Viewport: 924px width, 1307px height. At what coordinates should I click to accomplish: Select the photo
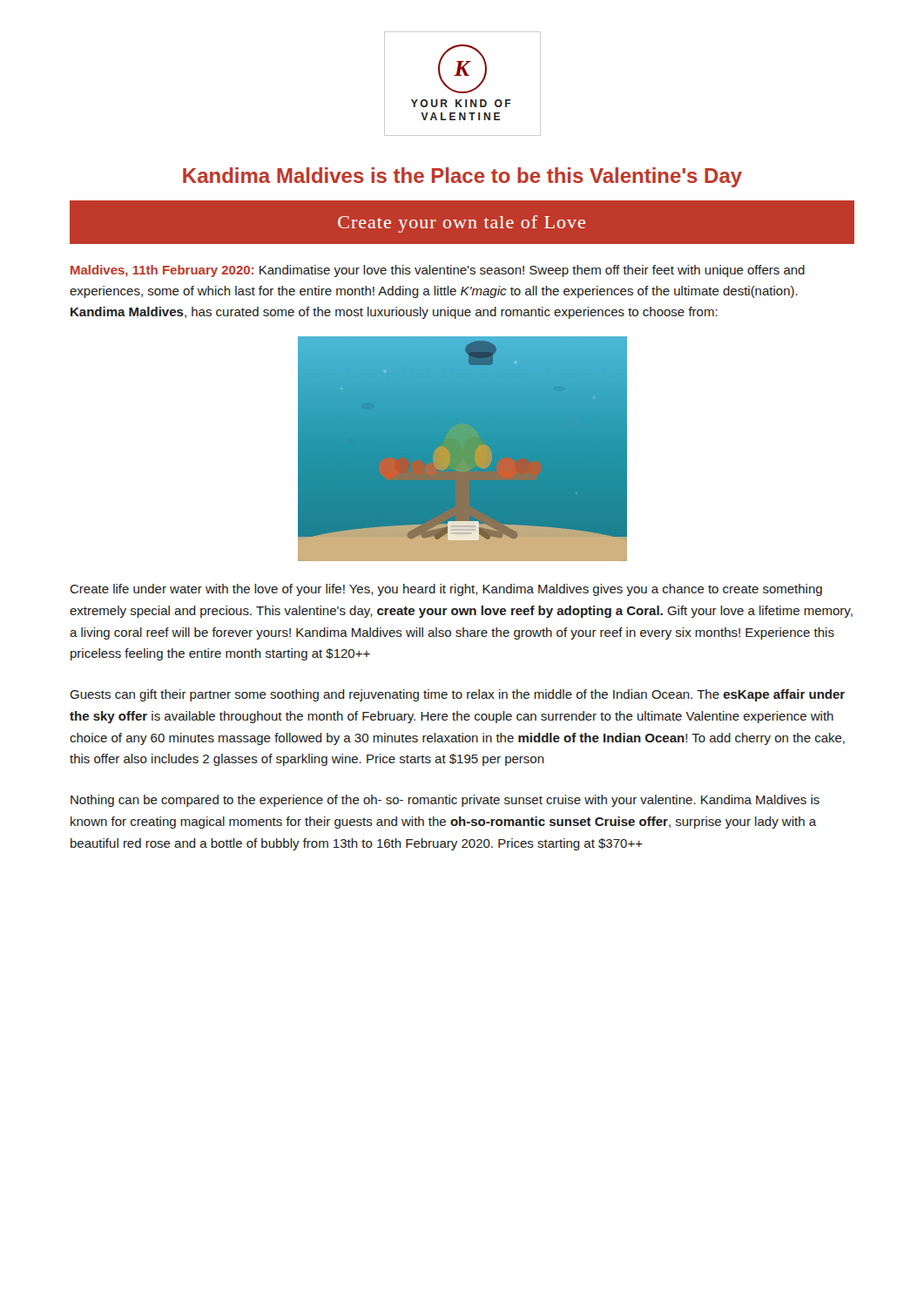[x=462, y=449]
